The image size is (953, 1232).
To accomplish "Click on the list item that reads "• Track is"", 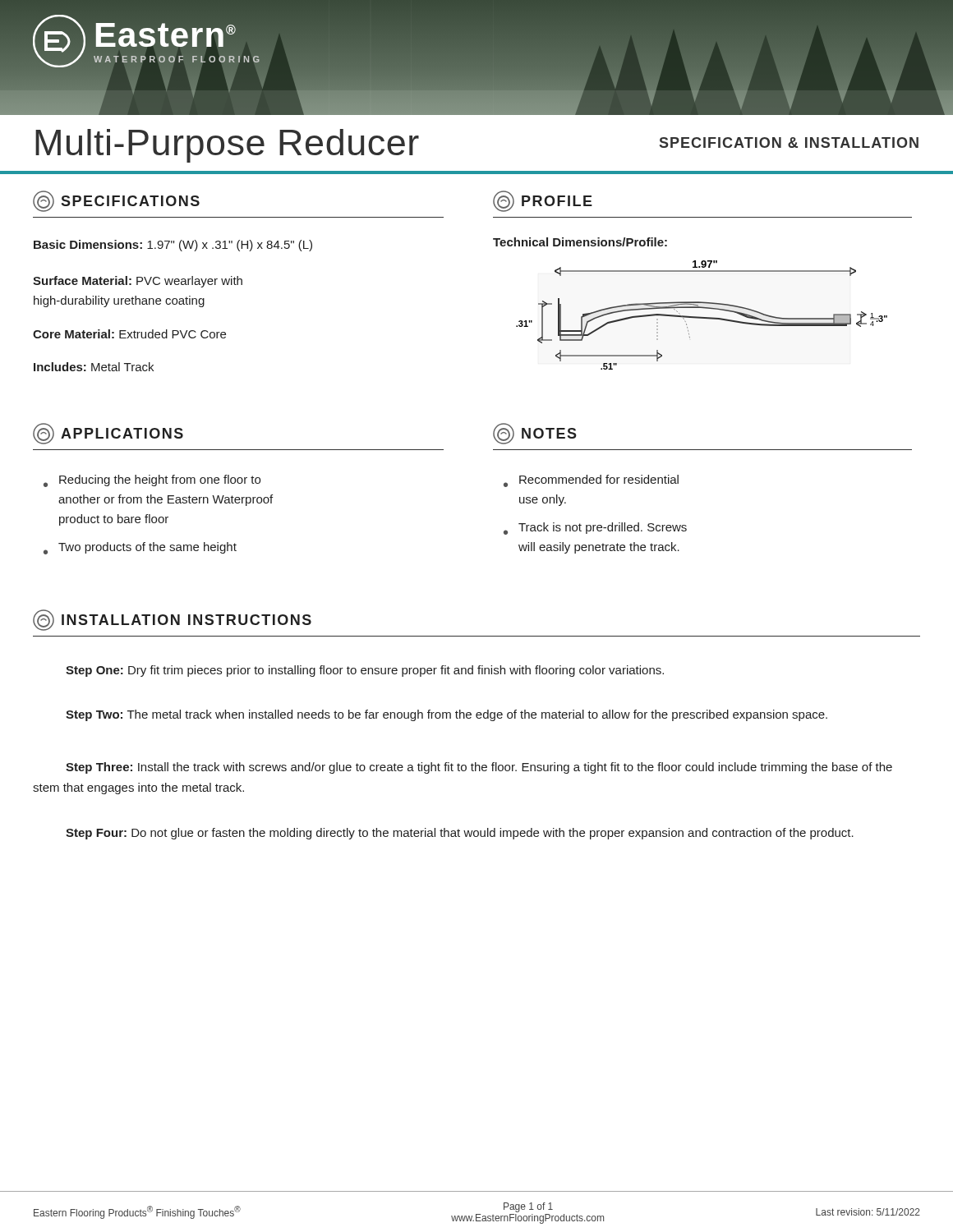I will click(595, 537).
